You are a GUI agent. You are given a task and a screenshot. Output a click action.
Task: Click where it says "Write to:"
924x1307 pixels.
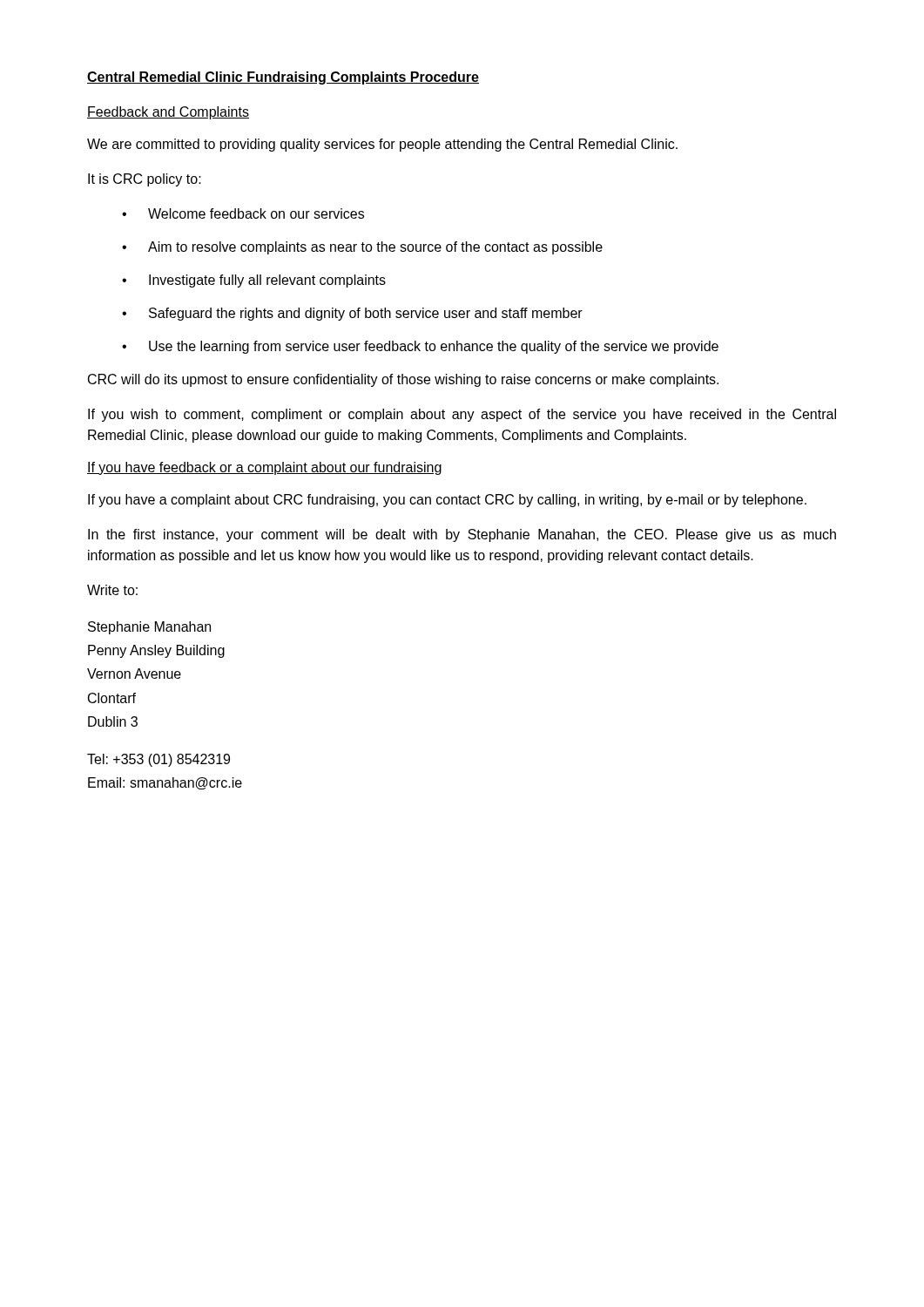[113, 590]
